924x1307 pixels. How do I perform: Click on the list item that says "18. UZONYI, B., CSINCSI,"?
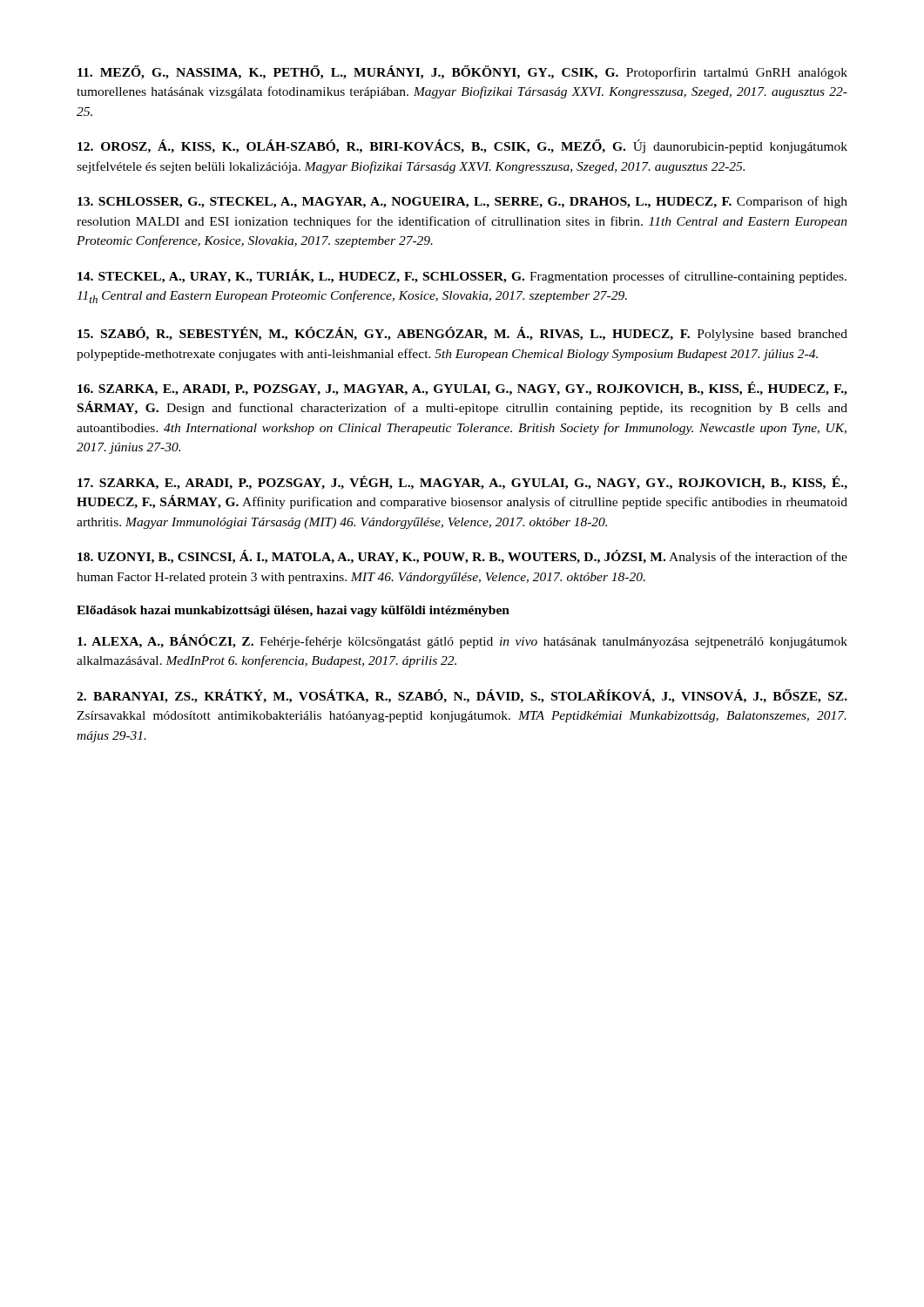click(462, 567)
